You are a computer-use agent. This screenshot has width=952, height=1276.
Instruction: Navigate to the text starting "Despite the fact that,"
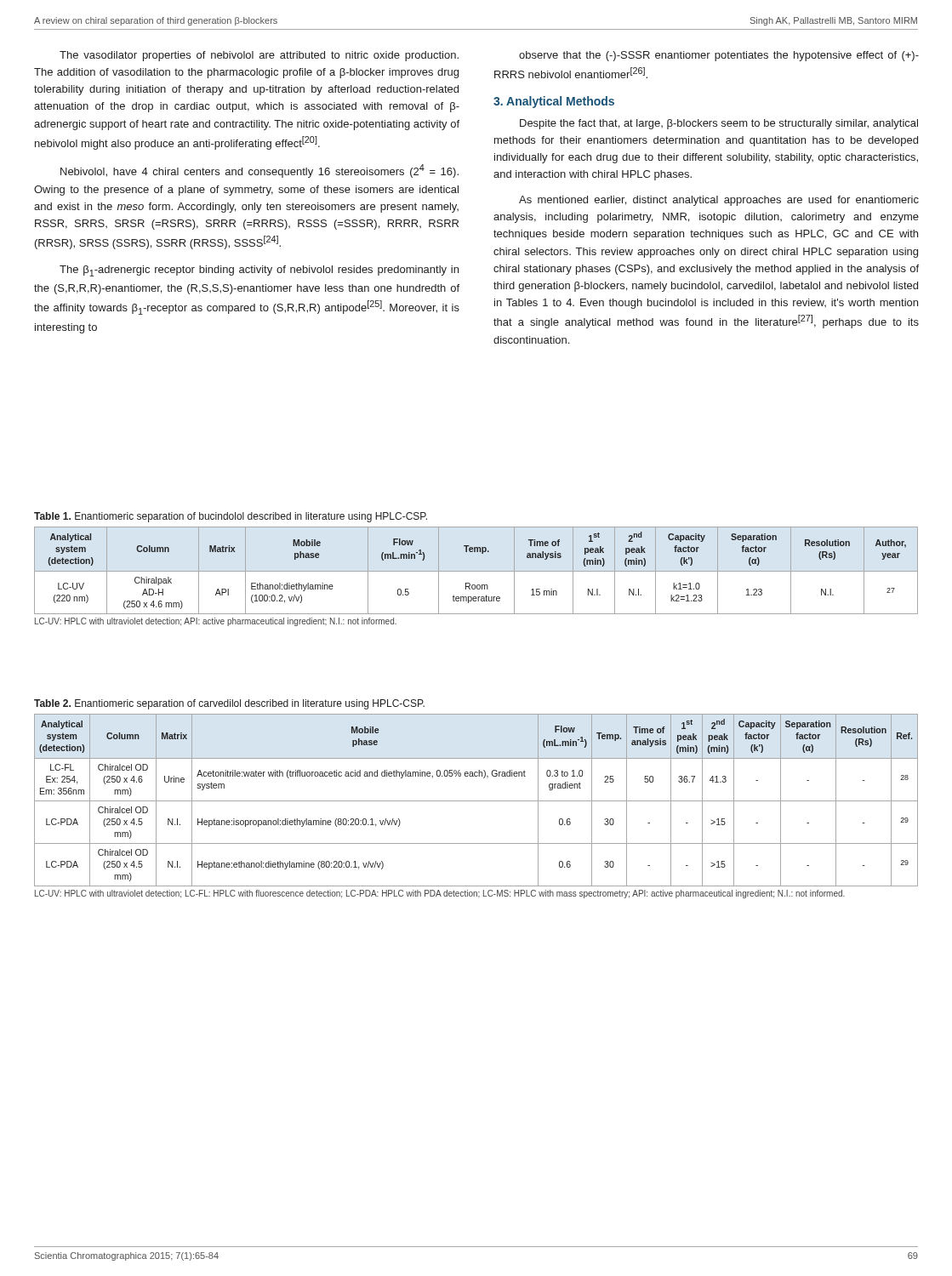tap(706, 149)
